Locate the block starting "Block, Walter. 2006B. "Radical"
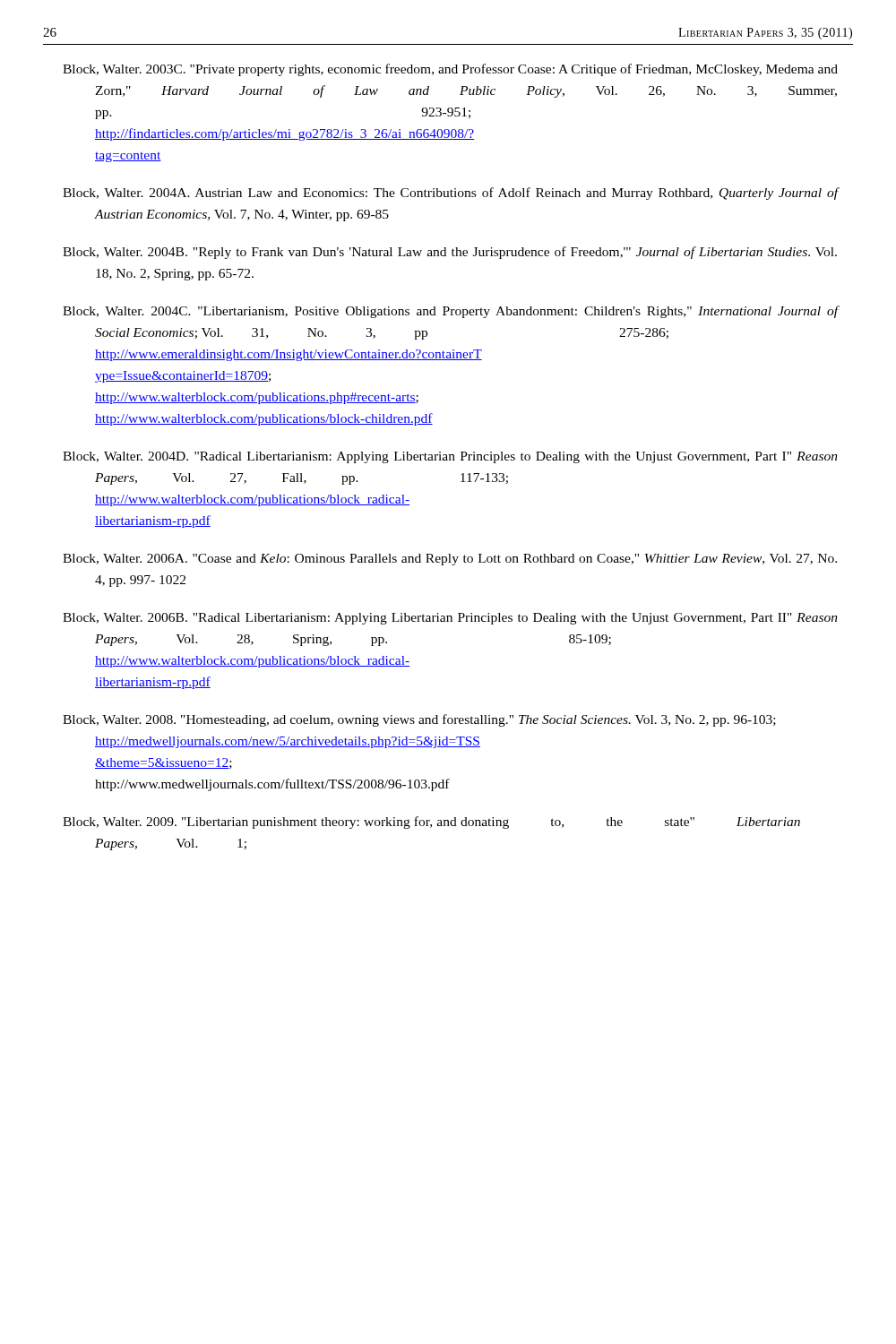896x1344 pixels. [450, 619]
